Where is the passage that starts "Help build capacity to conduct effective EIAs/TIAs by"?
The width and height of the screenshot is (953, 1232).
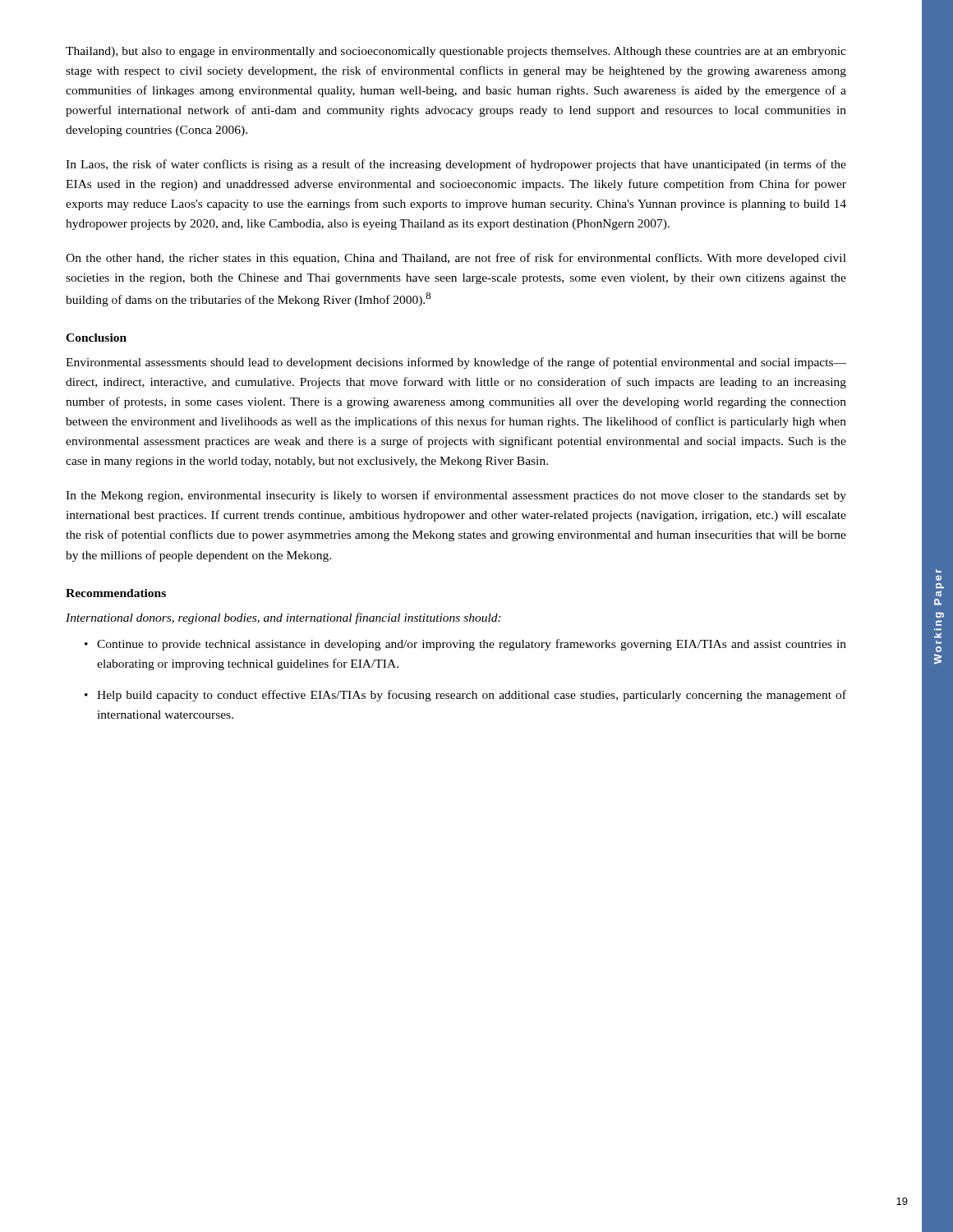pos(465,704)
